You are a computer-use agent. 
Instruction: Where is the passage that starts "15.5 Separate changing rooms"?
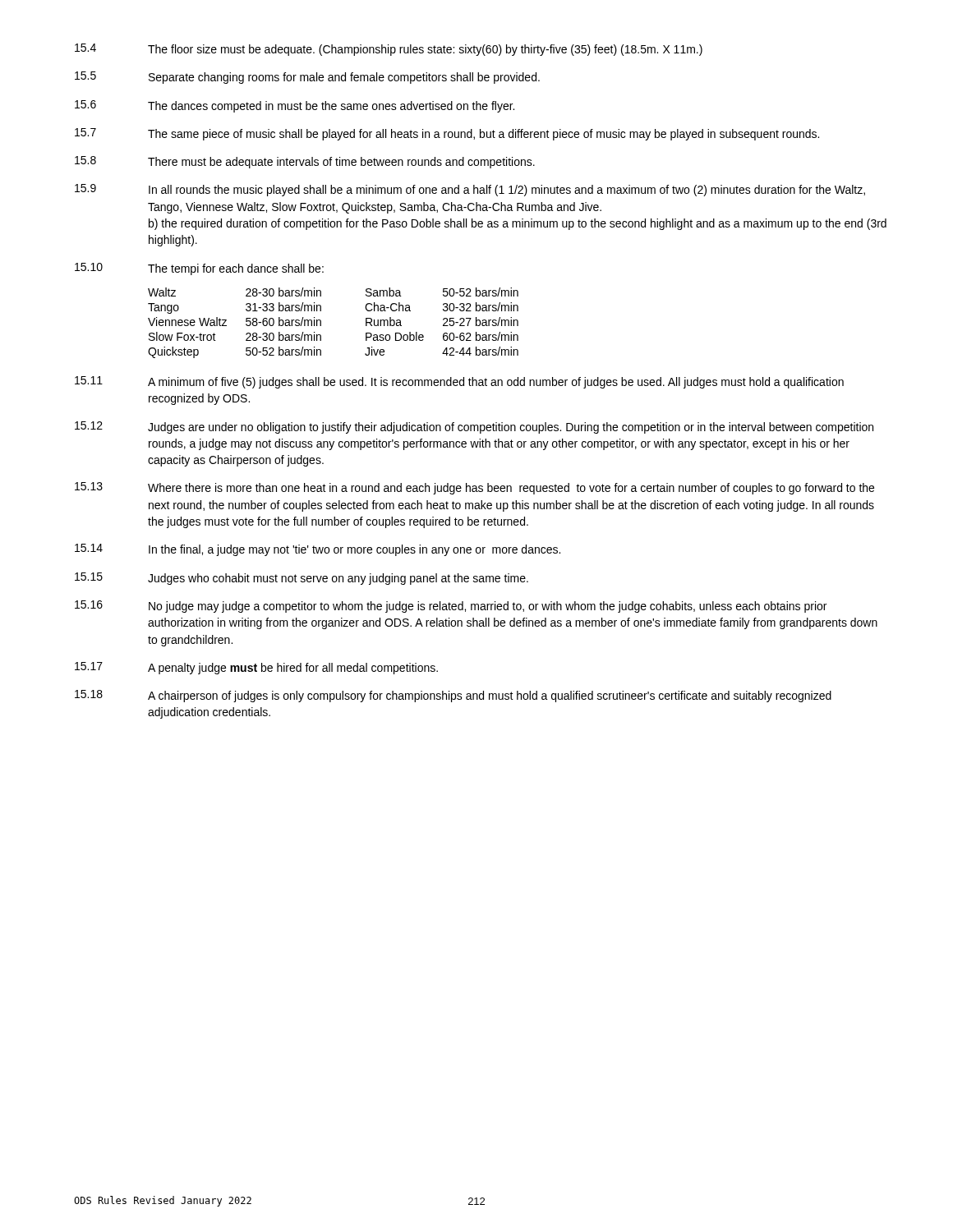[x=481, y=78]
